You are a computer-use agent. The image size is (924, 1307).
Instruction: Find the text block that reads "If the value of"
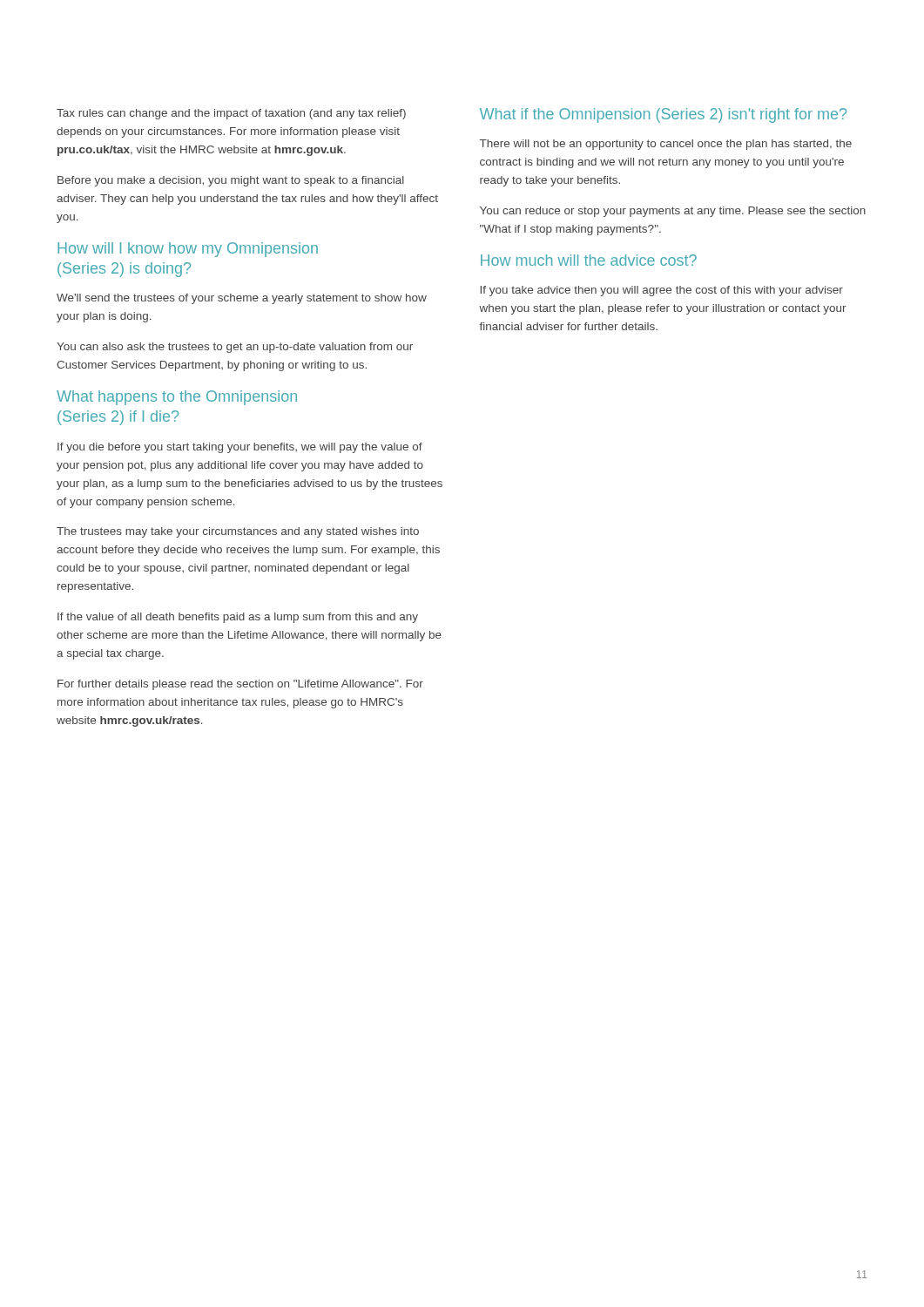[251, 636]
